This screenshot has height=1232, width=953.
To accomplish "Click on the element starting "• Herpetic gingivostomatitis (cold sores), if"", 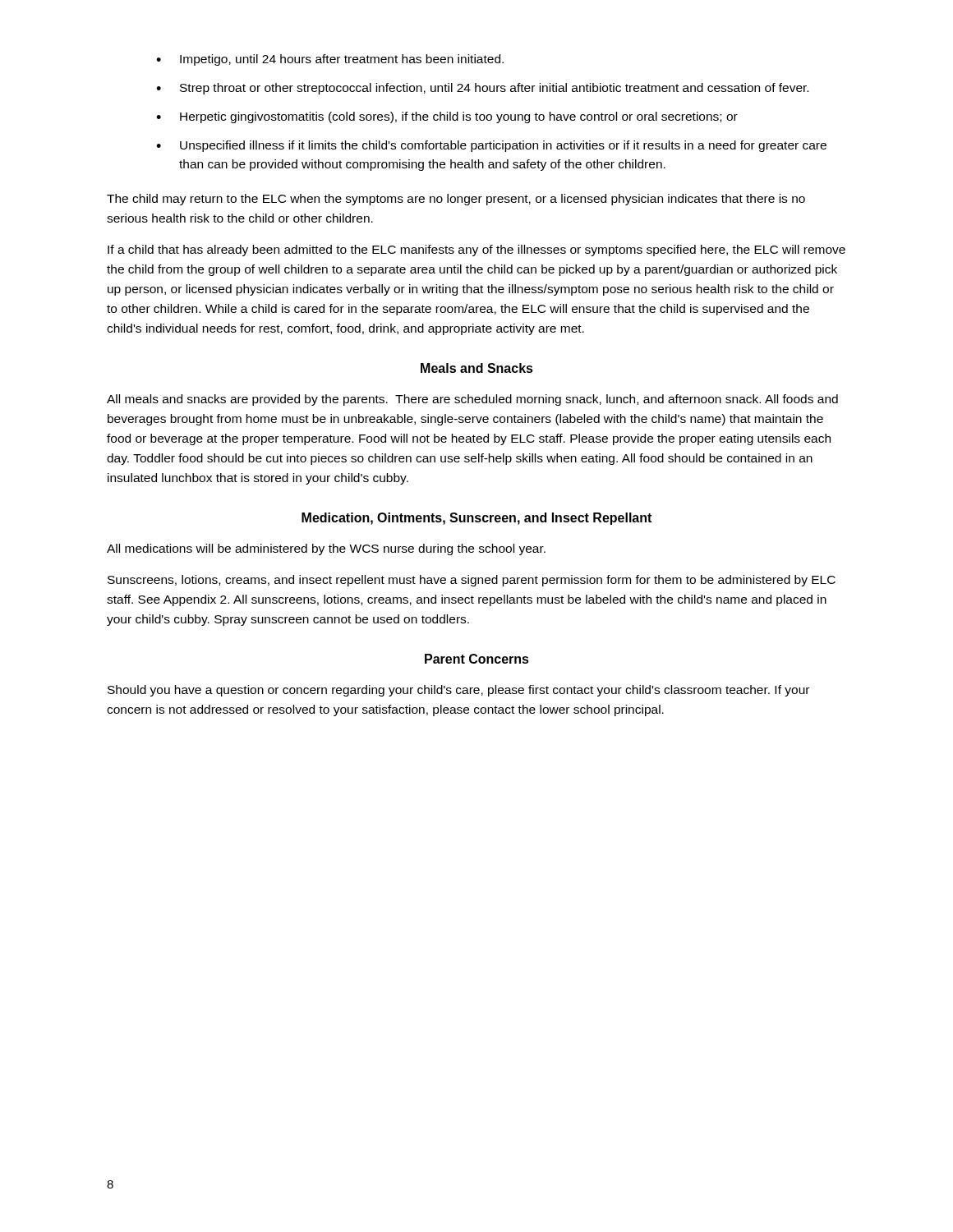I will click(x=501, y=118).
